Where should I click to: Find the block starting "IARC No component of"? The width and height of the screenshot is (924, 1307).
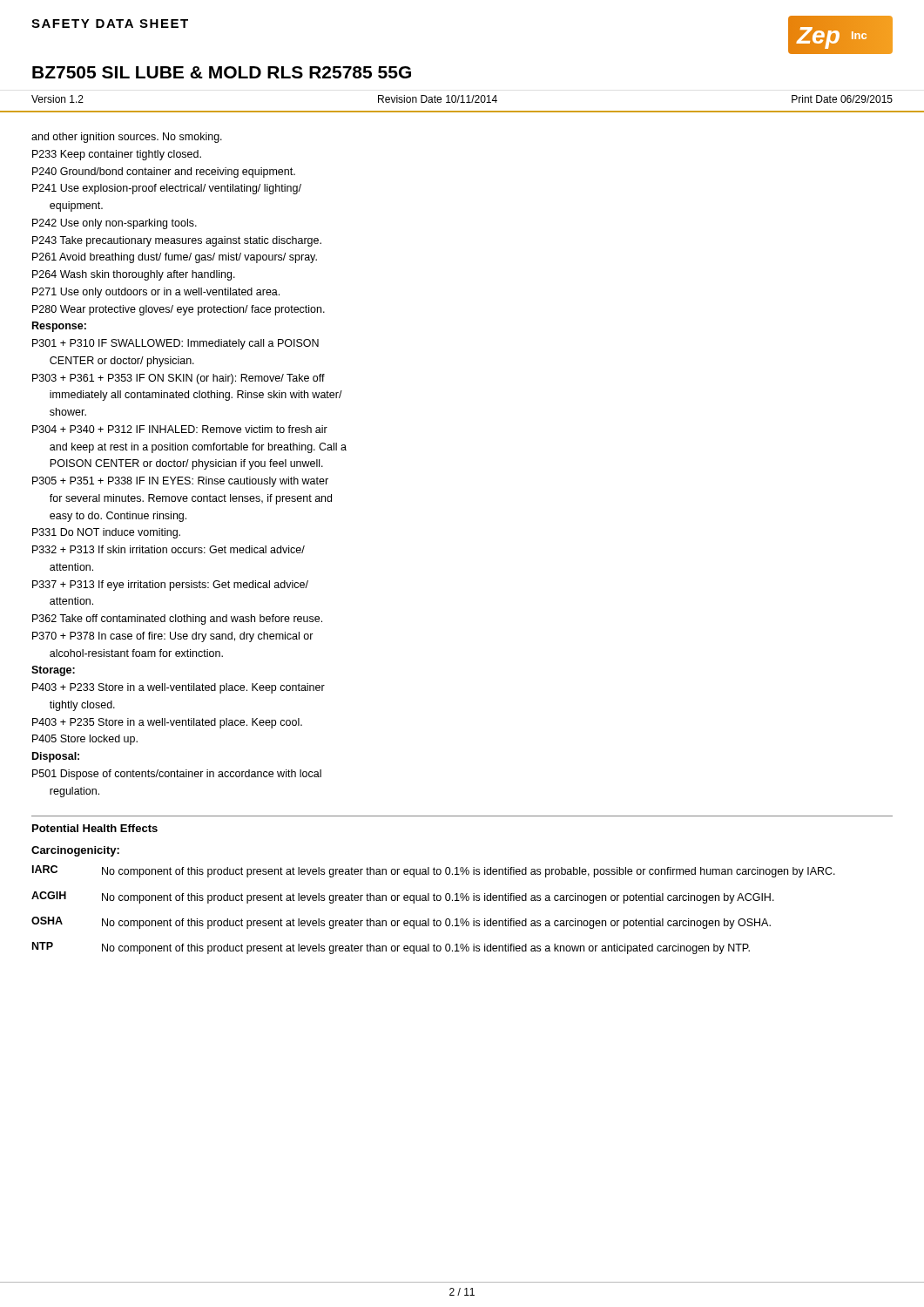click(462, 872)
